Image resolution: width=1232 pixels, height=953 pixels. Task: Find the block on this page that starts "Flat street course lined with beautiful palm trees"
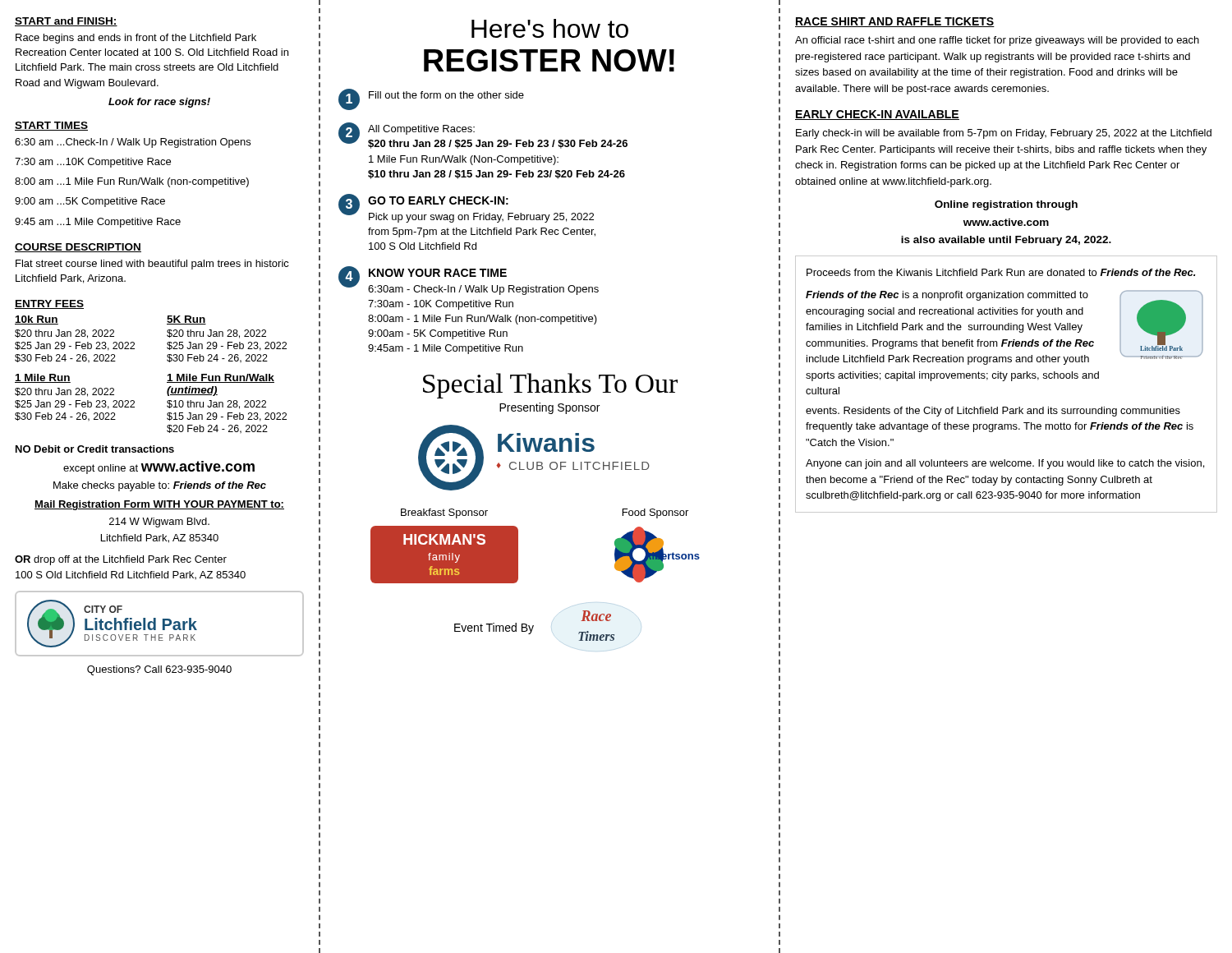(152, 271)
